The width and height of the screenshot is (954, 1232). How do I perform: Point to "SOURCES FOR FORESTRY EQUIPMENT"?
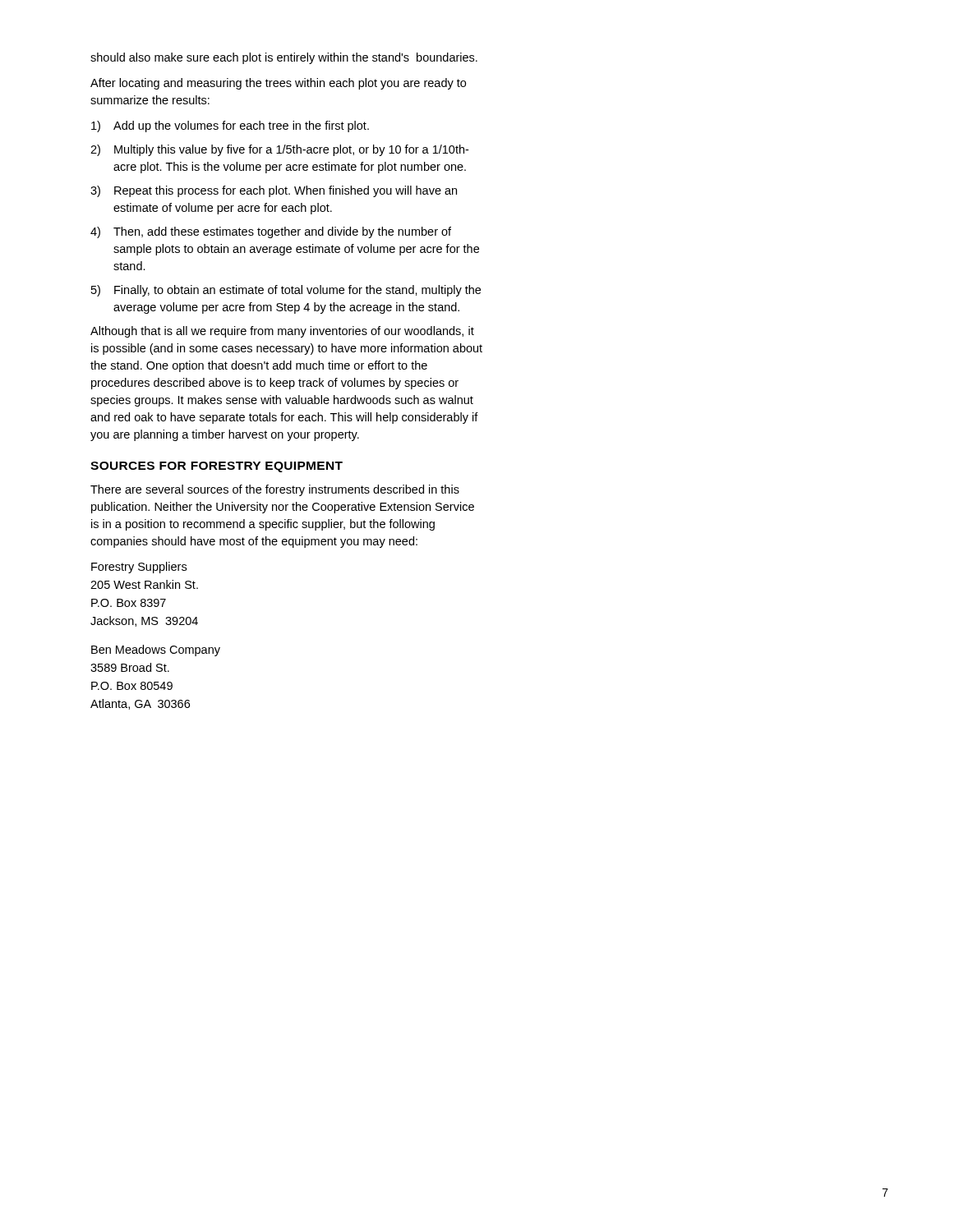coord(217,466)
